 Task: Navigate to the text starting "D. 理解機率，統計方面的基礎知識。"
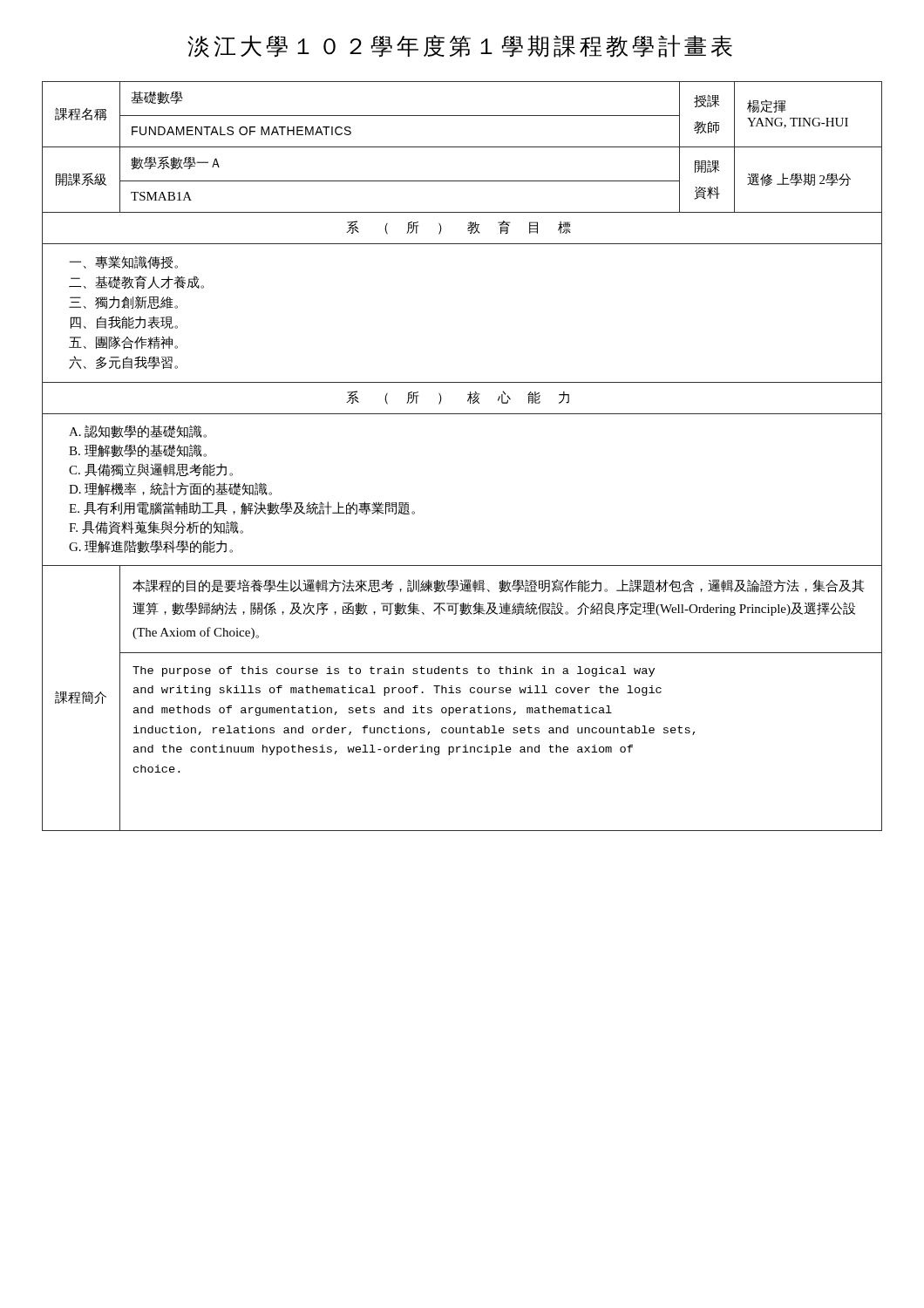(x=175, y=489)
